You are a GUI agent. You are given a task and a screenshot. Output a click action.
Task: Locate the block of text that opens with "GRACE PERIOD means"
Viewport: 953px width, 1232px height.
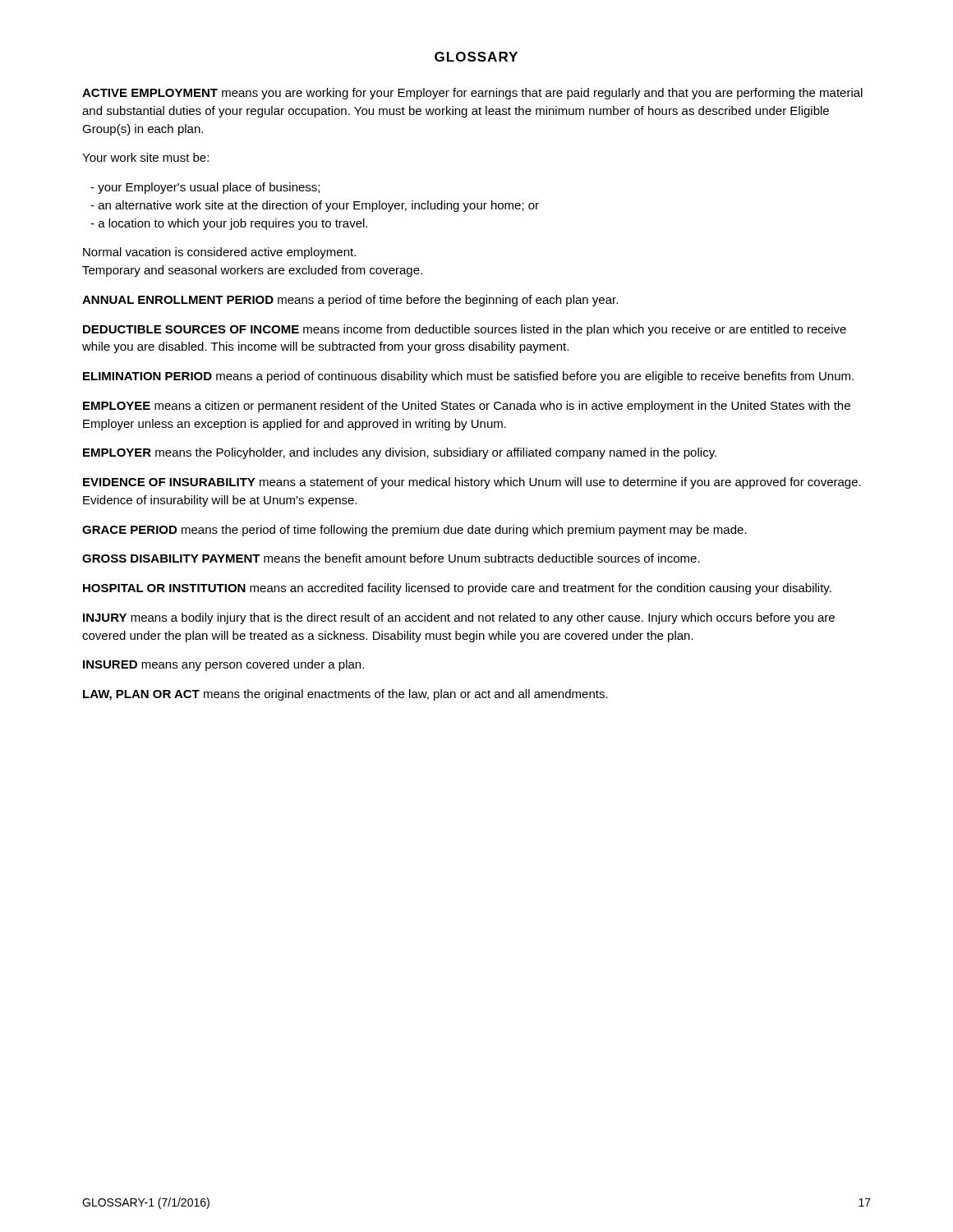click(x=476, y=529)
